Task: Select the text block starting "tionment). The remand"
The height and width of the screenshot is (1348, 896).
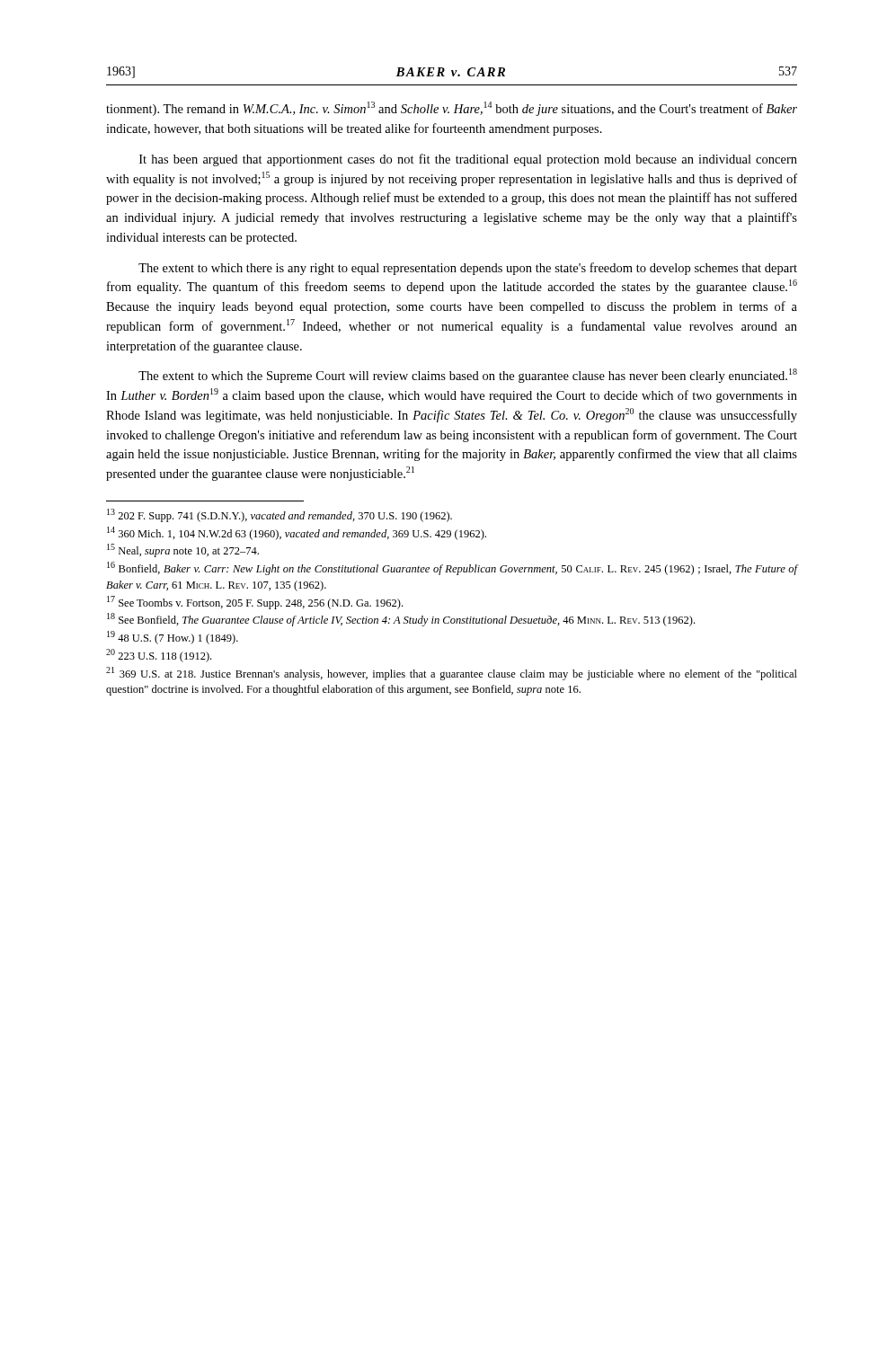Action: coord(452,120)
